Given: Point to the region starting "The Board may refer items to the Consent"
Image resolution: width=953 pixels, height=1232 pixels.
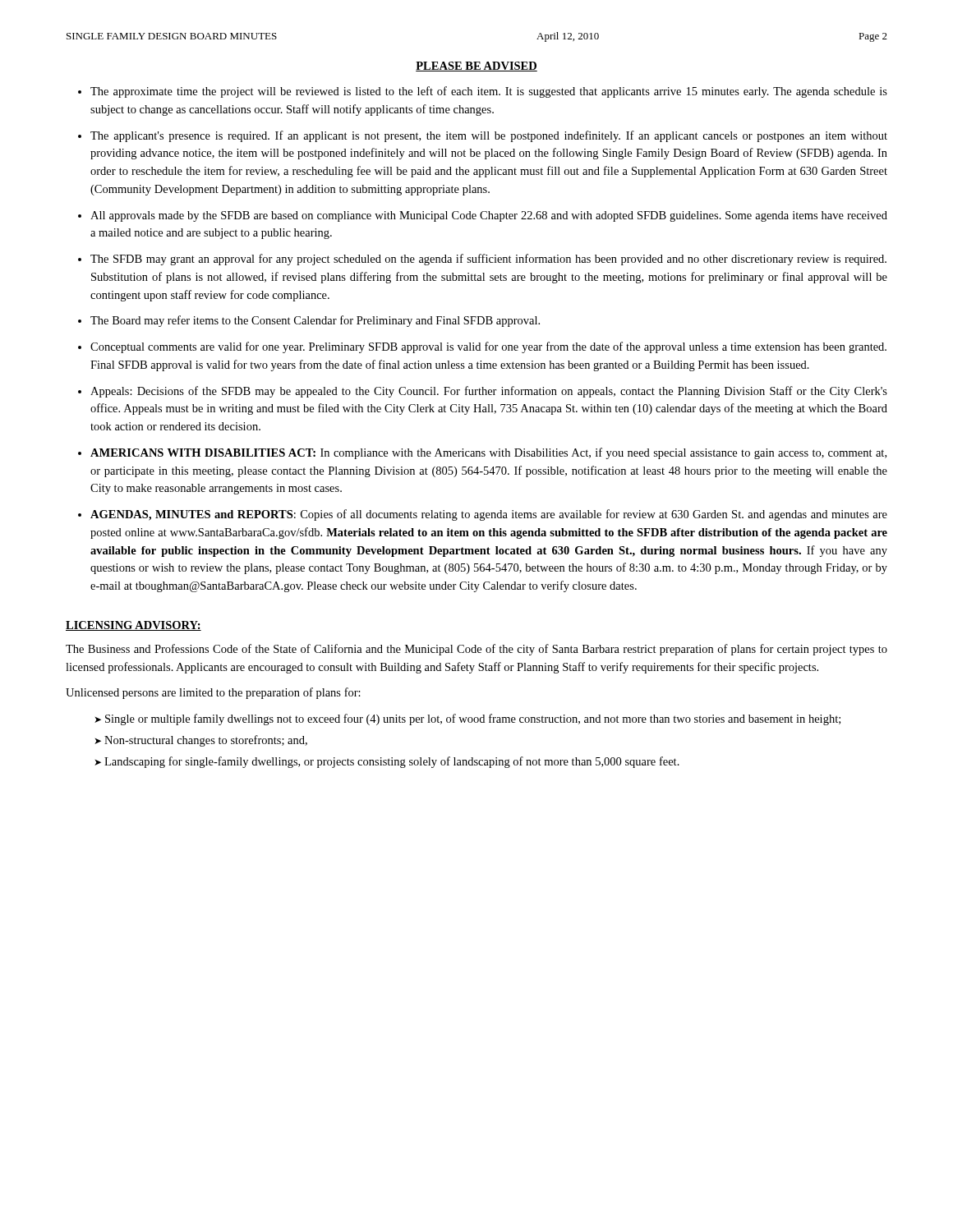Looking at the screenshot, I should 315,321.
